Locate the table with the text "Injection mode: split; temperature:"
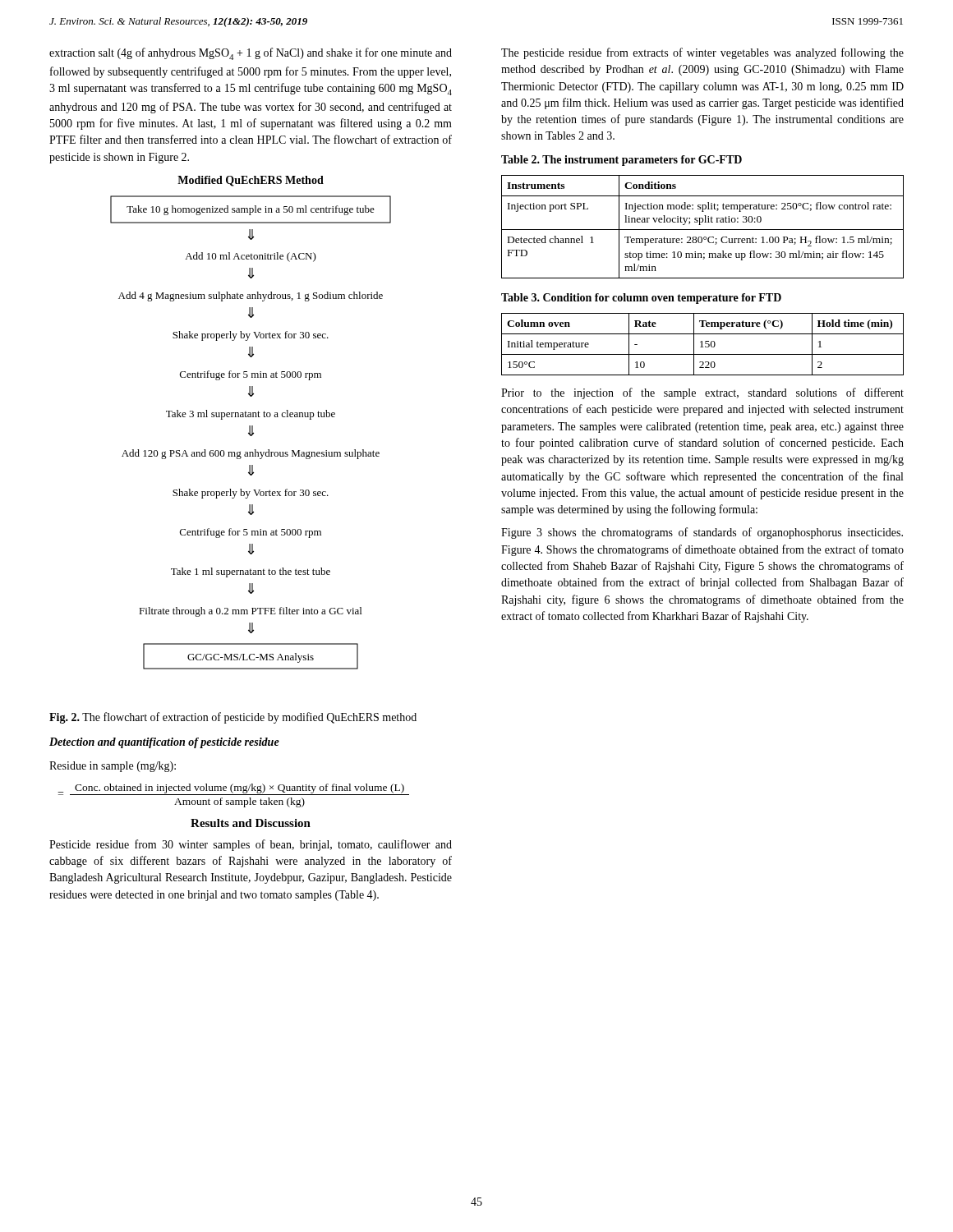 click(702, 227)
